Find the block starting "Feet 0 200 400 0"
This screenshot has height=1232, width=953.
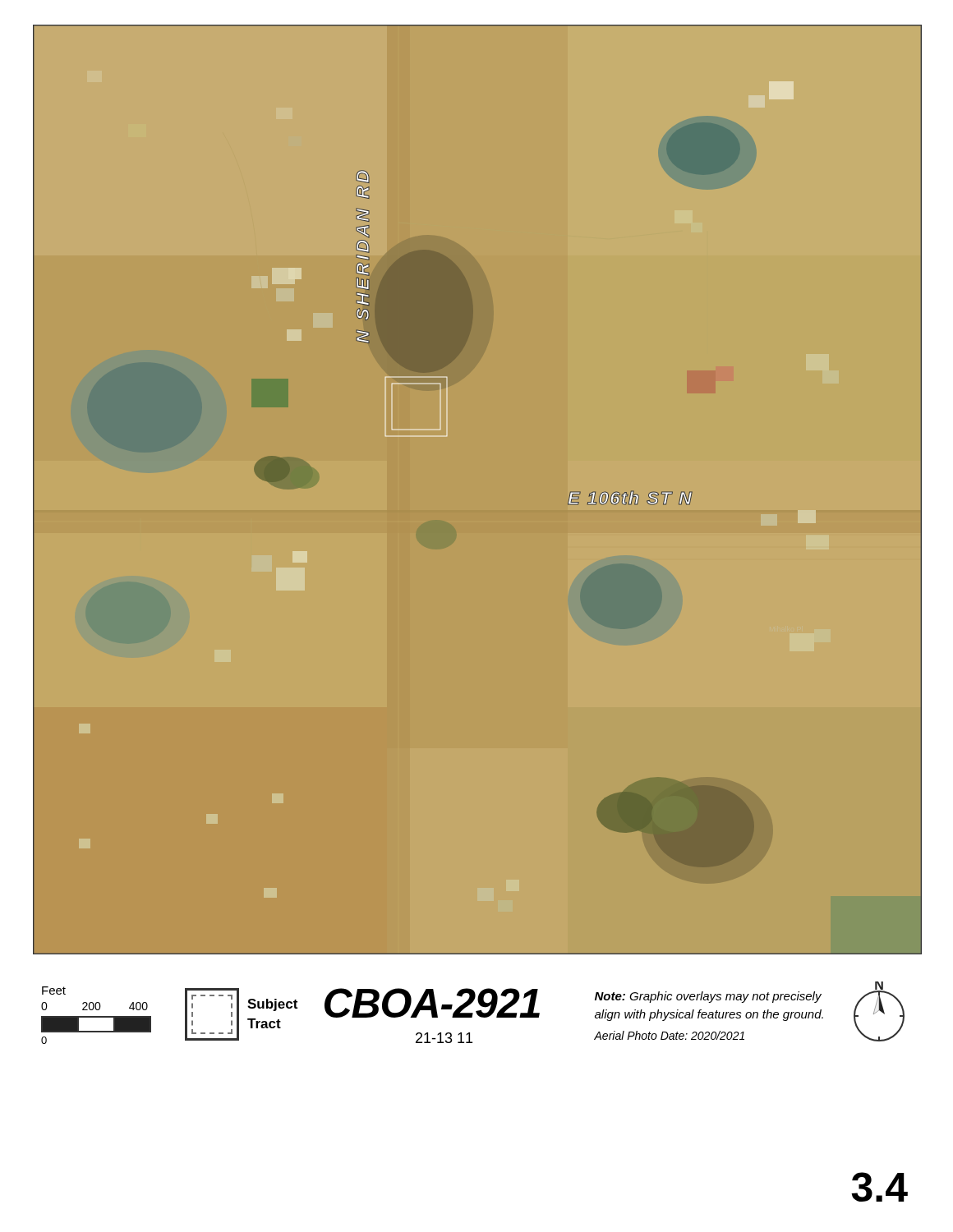(474, 1014)
